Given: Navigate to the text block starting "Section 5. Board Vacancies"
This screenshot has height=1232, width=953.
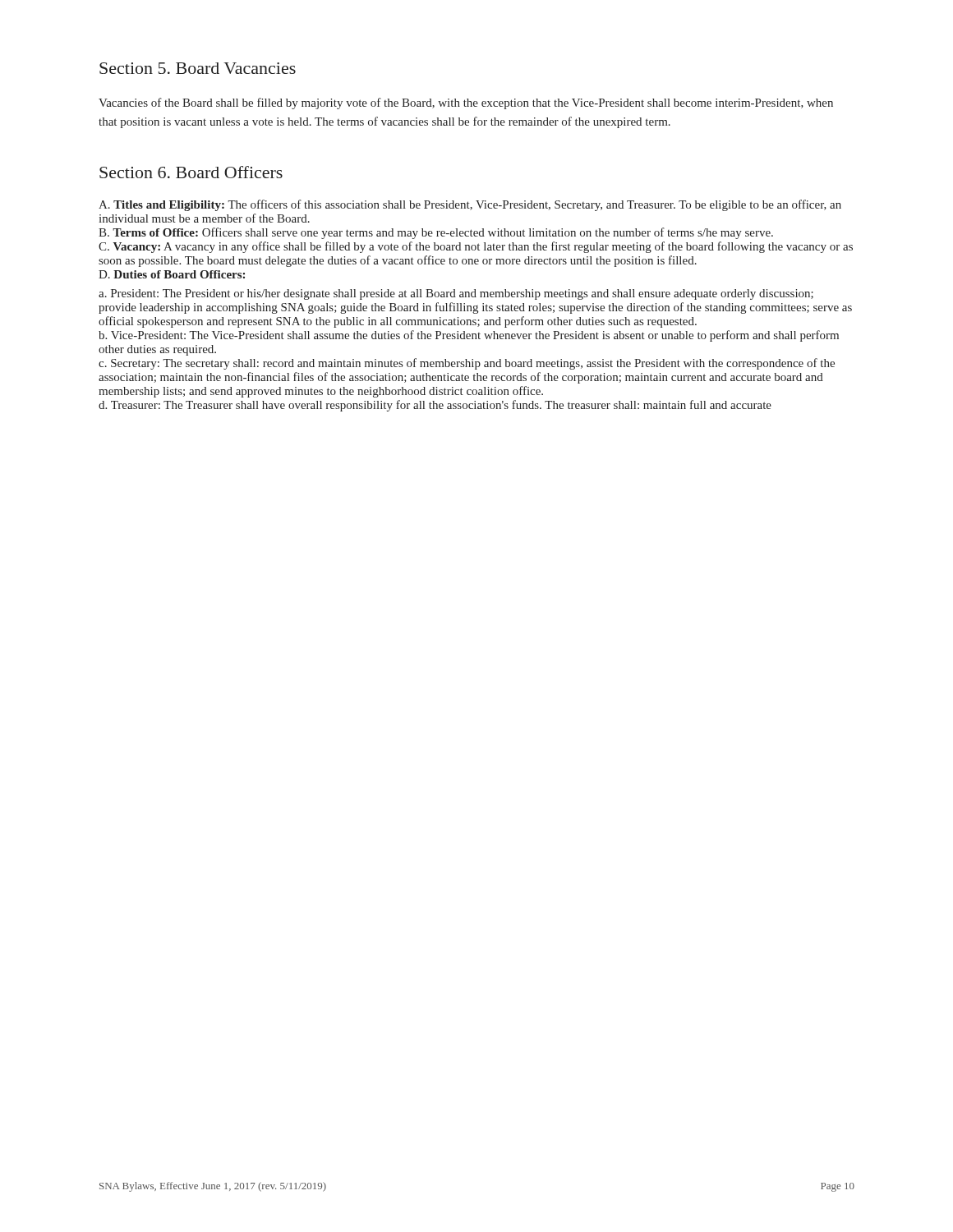Looking at the screenshot, I should (198, 68).
